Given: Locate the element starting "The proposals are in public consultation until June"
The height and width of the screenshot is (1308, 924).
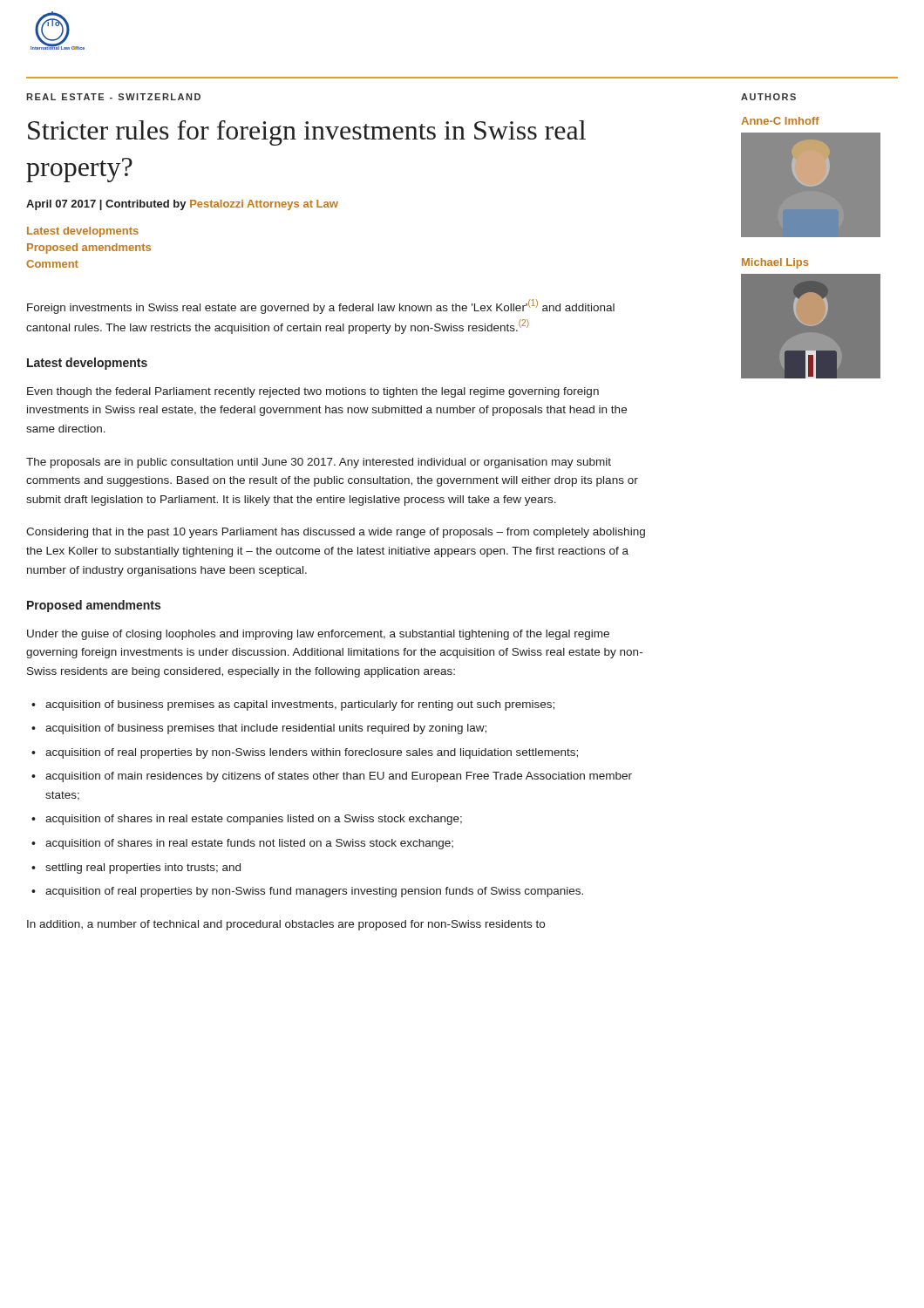Looking at the screenshot, I should coord(340,481).
